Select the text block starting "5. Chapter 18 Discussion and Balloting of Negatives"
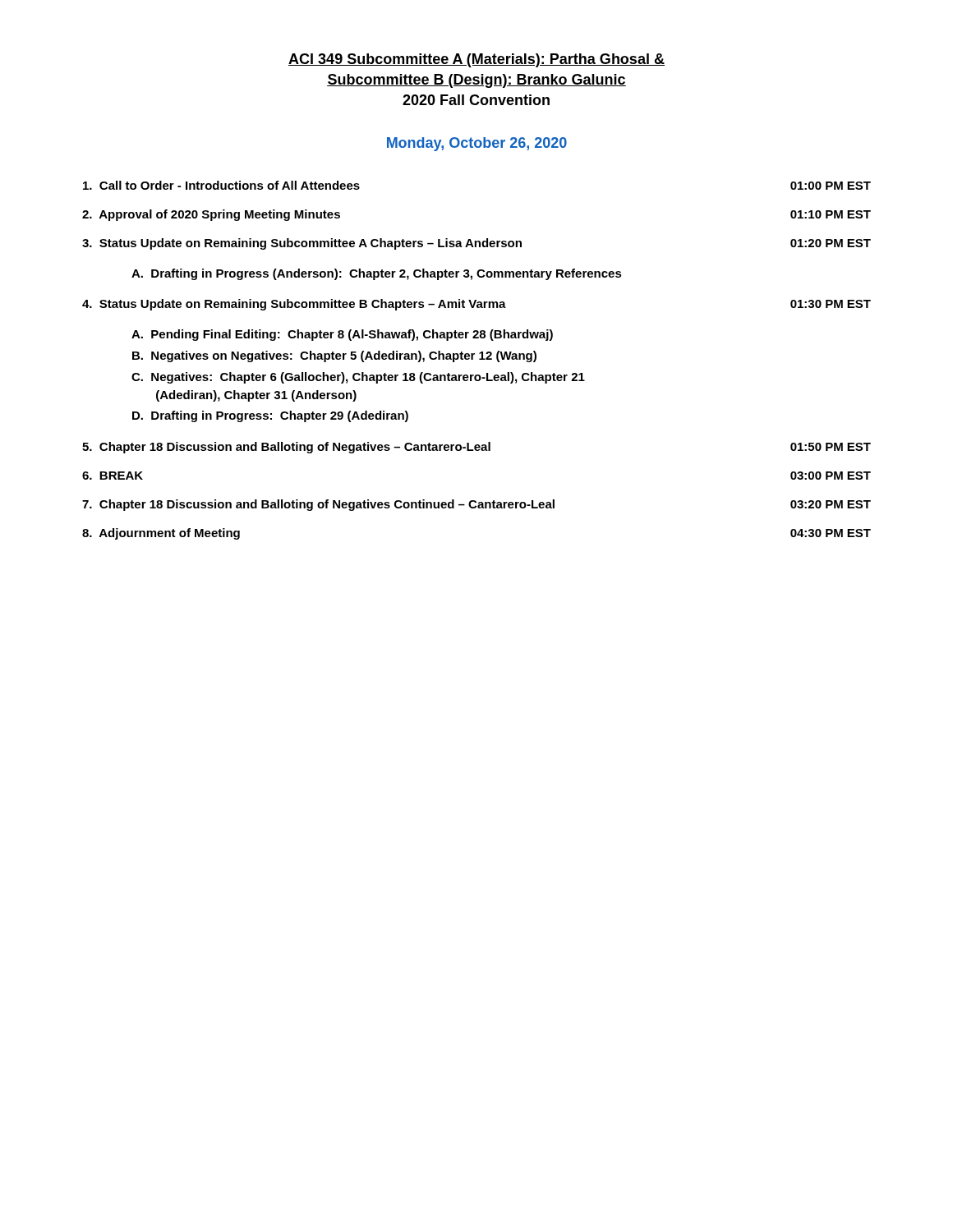Image resolution: width=953 pixels, height=1232 pixels. pos(476,446)
